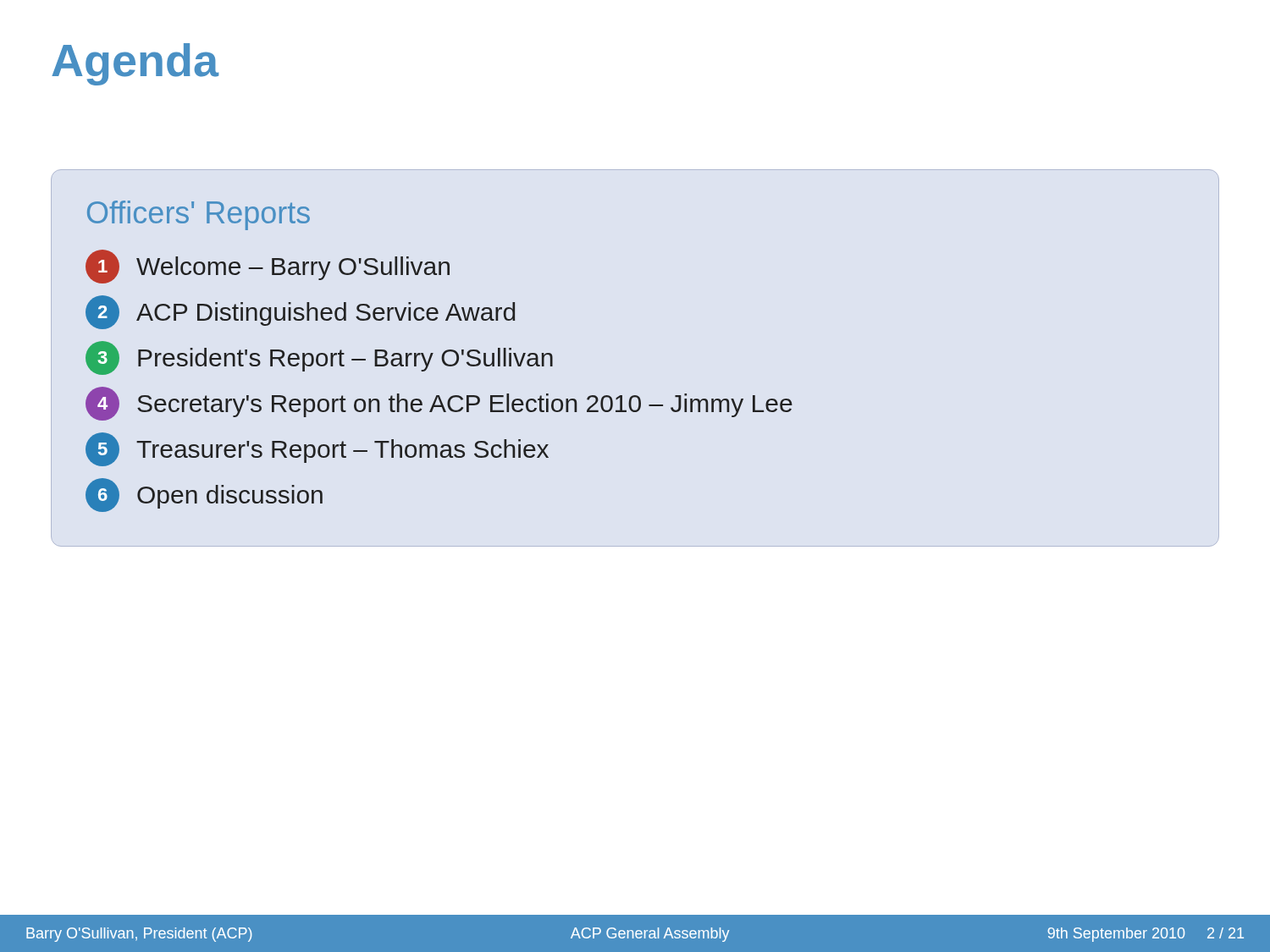The height and width of the screenshot is (952, 1270).
Task: Point to the text block starting "6 Open discussion"
Action: (x=205, y=495)
